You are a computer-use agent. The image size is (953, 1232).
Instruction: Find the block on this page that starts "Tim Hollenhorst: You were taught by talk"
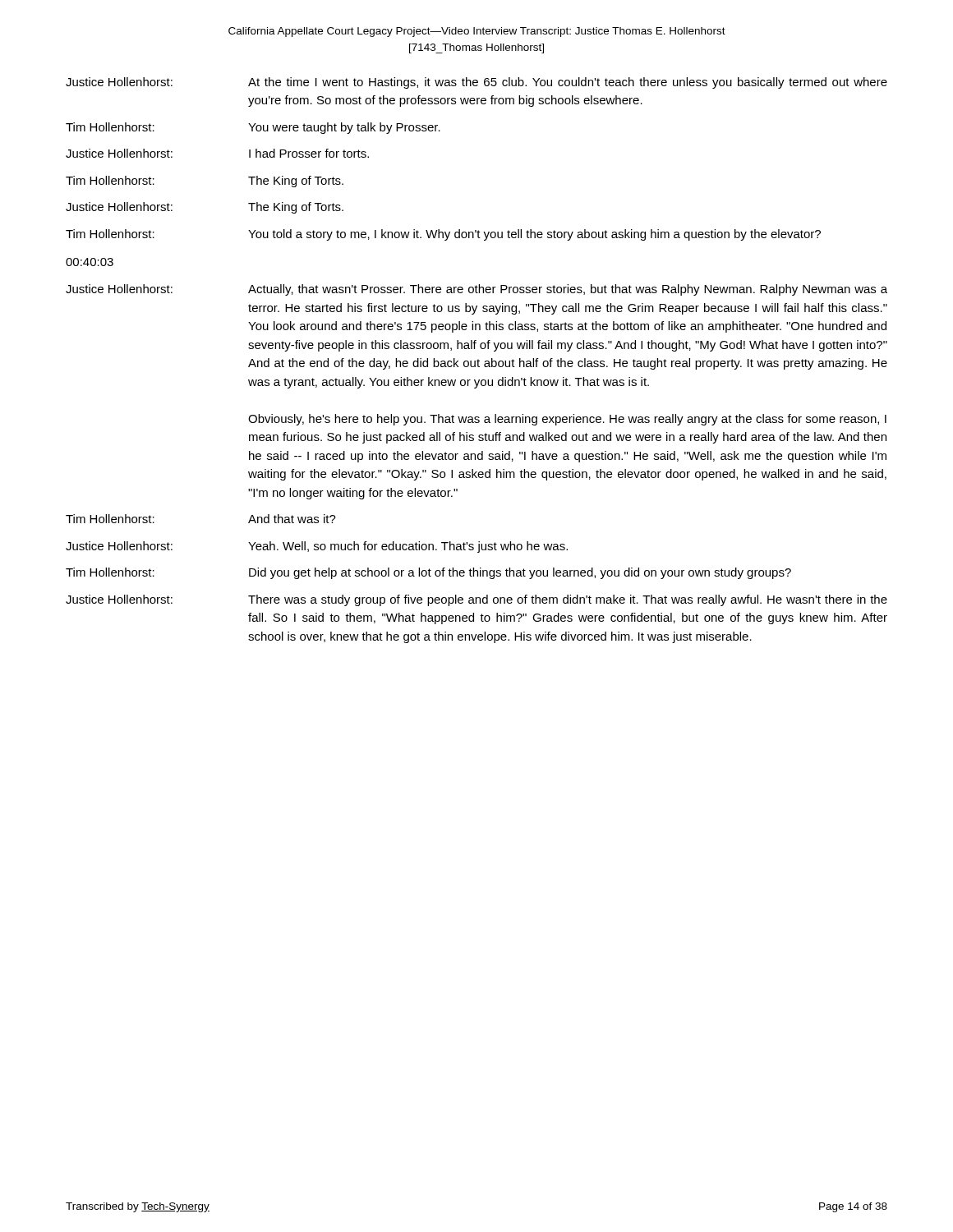(x=253, y=128)
